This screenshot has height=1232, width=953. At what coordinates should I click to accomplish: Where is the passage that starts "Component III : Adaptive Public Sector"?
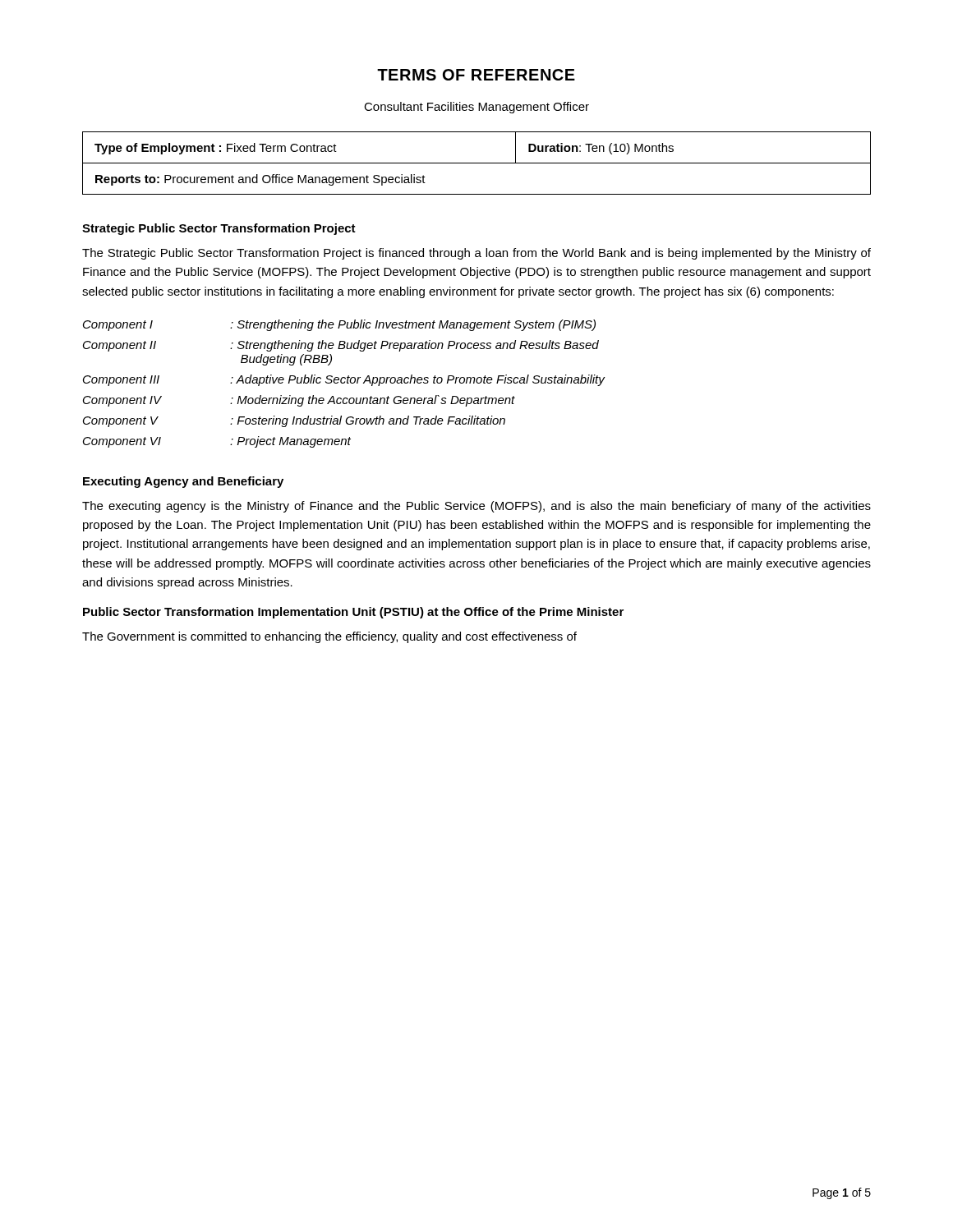[x=476, y=379]
